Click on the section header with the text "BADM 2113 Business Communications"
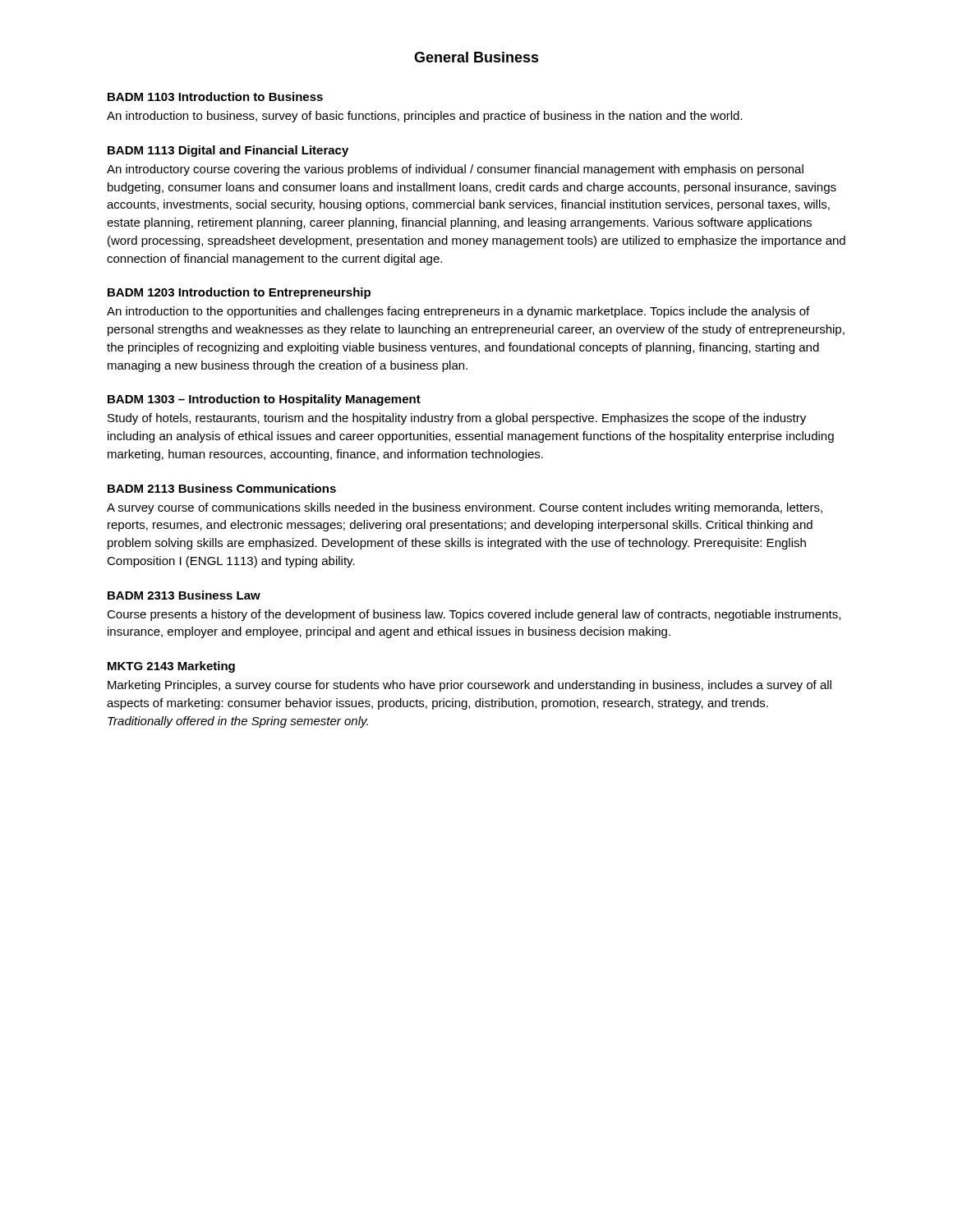Screen dimensions: 1232x953 (x=222, y=488)
